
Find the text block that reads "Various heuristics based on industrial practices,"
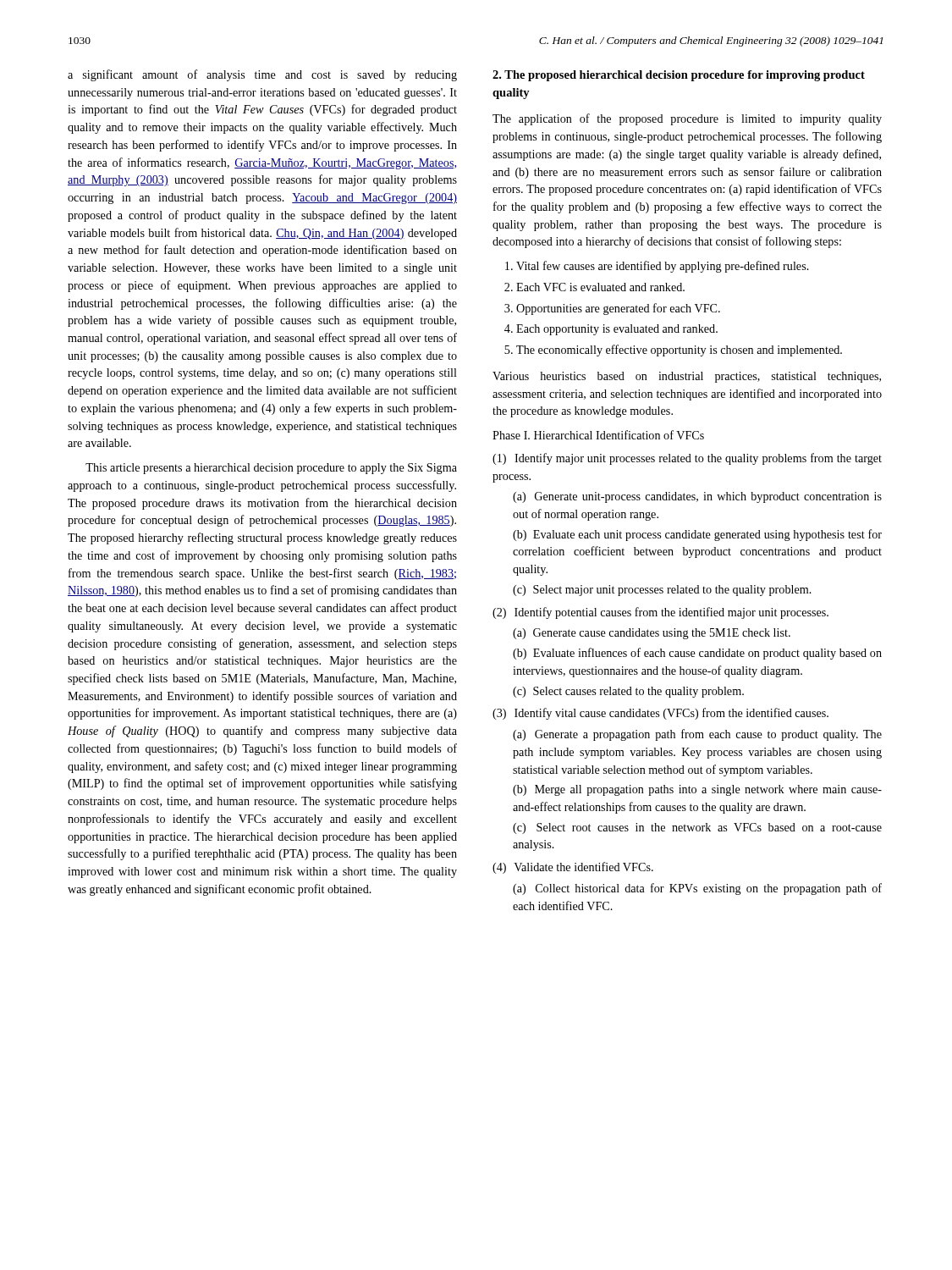click(687, 394)
